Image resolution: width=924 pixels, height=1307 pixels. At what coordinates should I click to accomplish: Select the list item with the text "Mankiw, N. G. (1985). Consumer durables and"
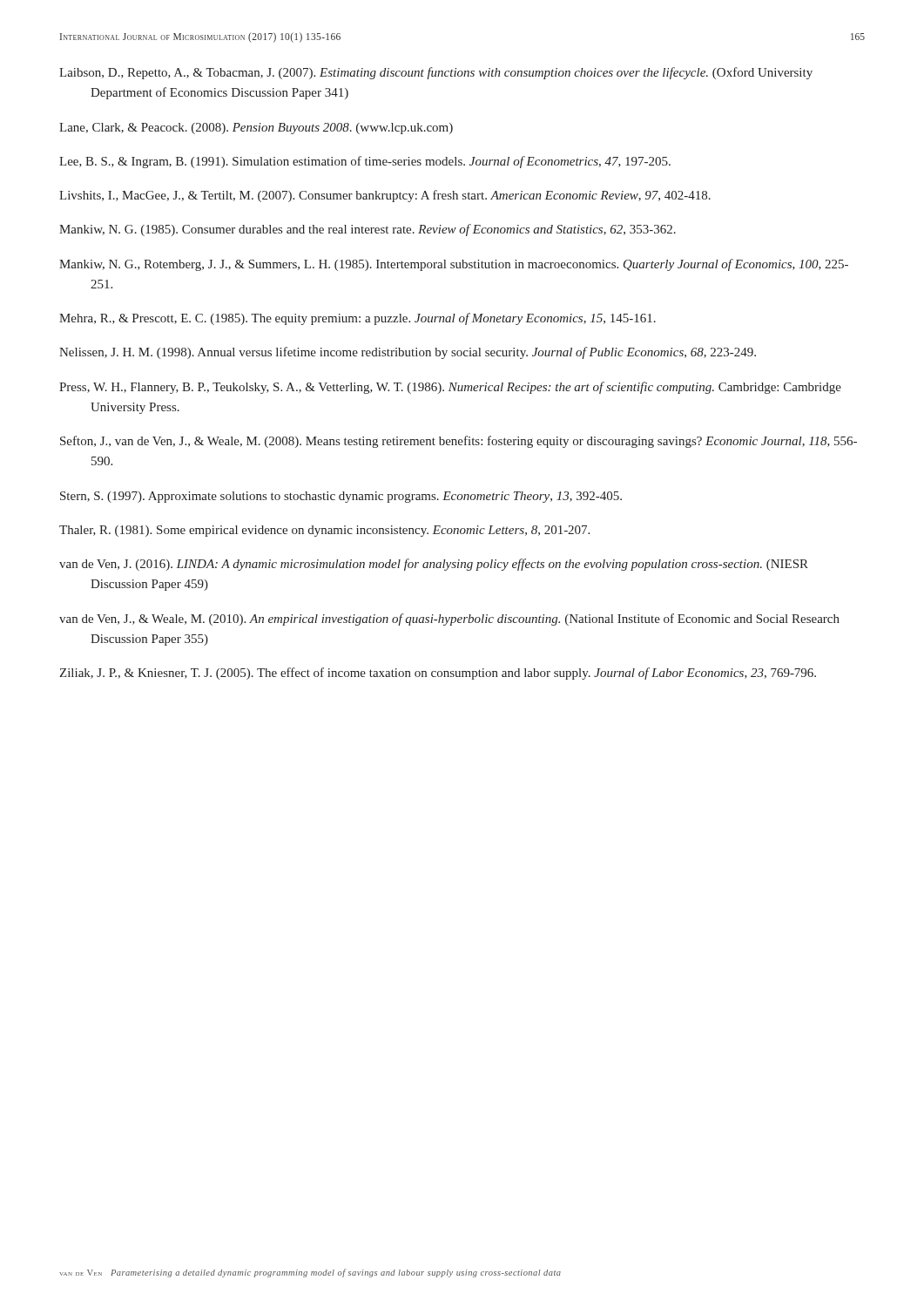(x=368, y=229)
